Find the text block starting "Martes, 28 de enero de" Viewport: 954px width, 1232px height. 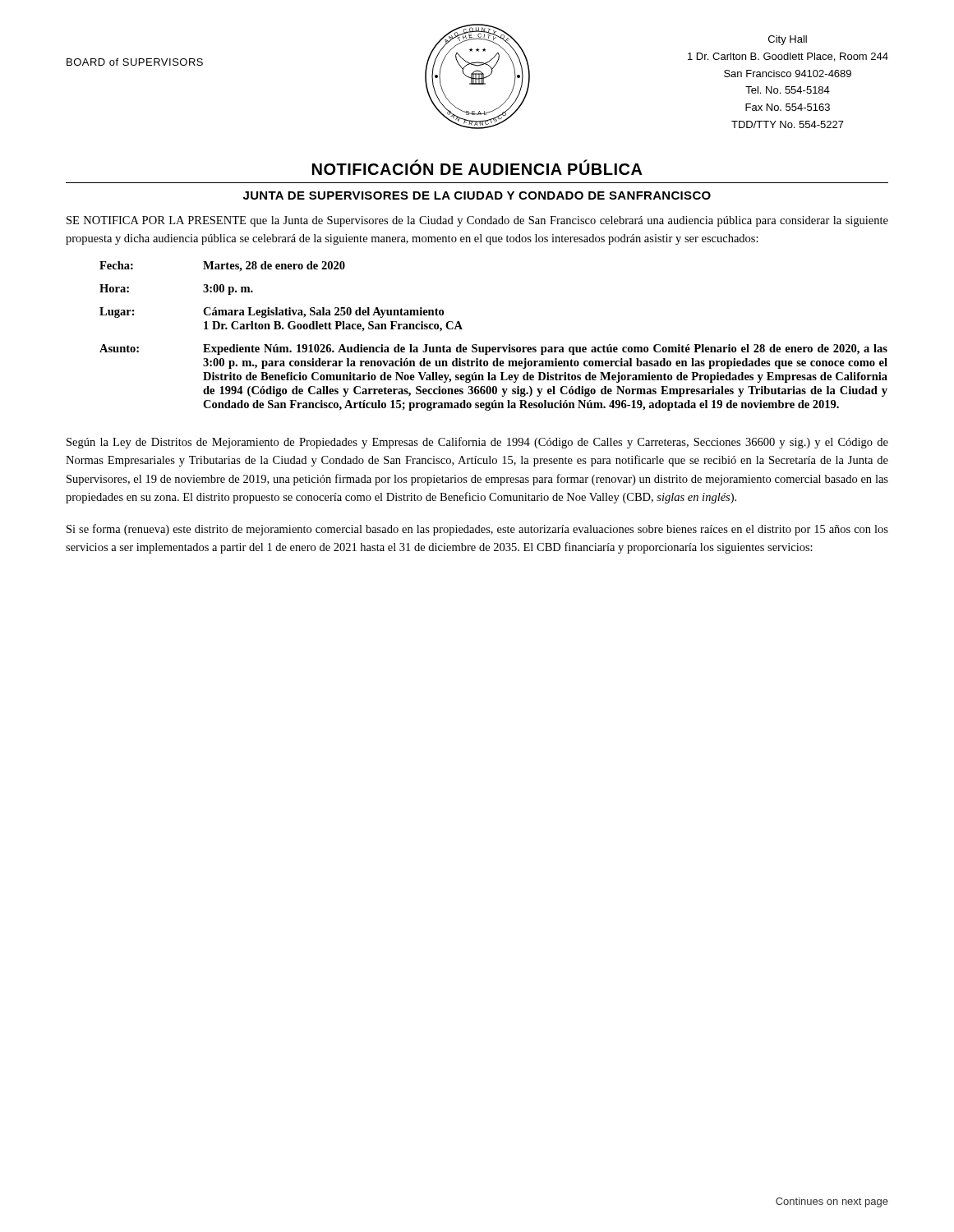click(x=274, y=265)
